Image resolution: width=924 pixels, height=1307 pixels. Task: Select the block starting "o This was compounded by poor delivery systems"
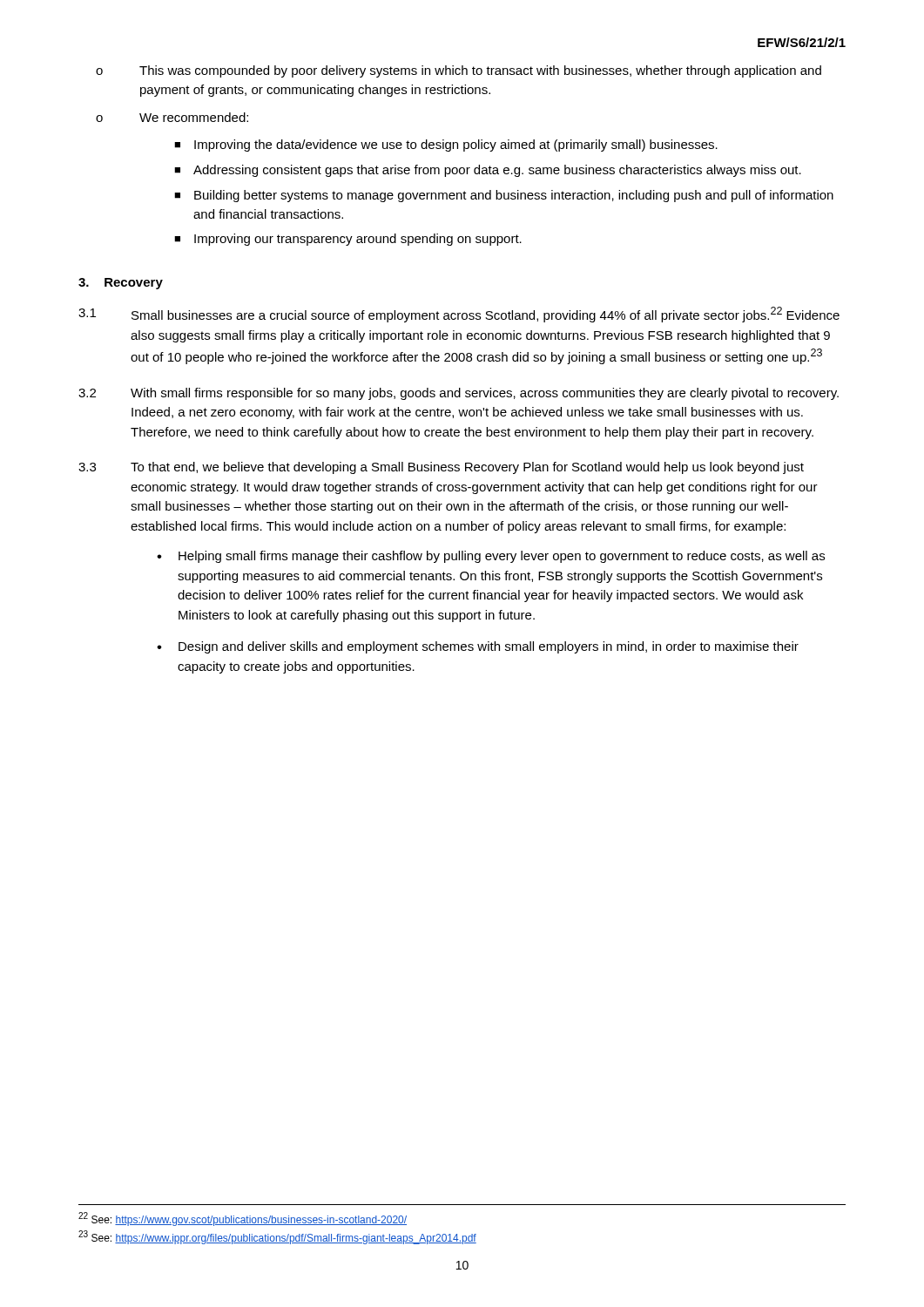[x=462, y=80]
